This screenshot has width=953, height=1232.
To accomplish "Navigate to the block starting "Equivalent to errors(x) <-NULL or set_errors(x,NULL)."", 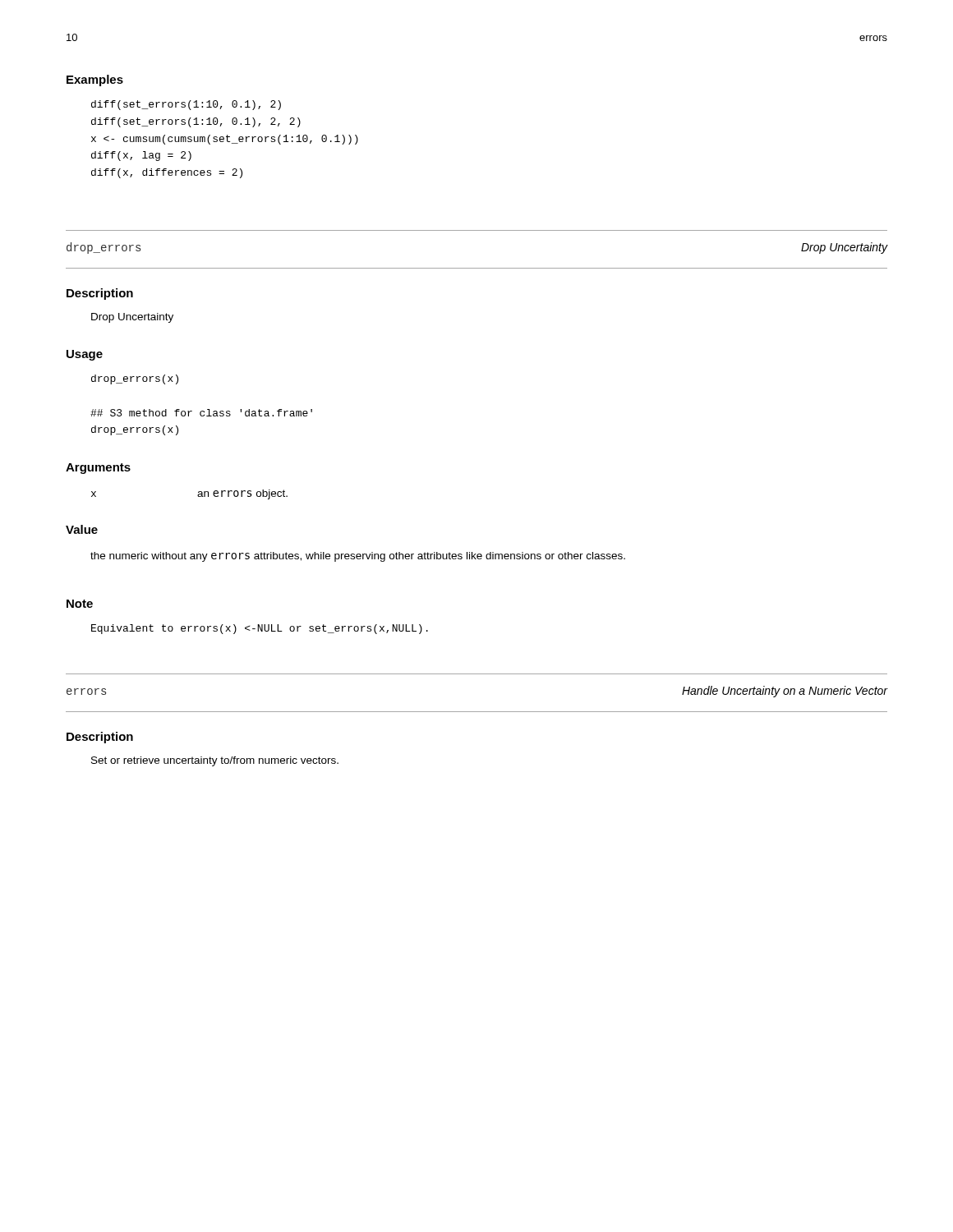I will click(260, 629).
